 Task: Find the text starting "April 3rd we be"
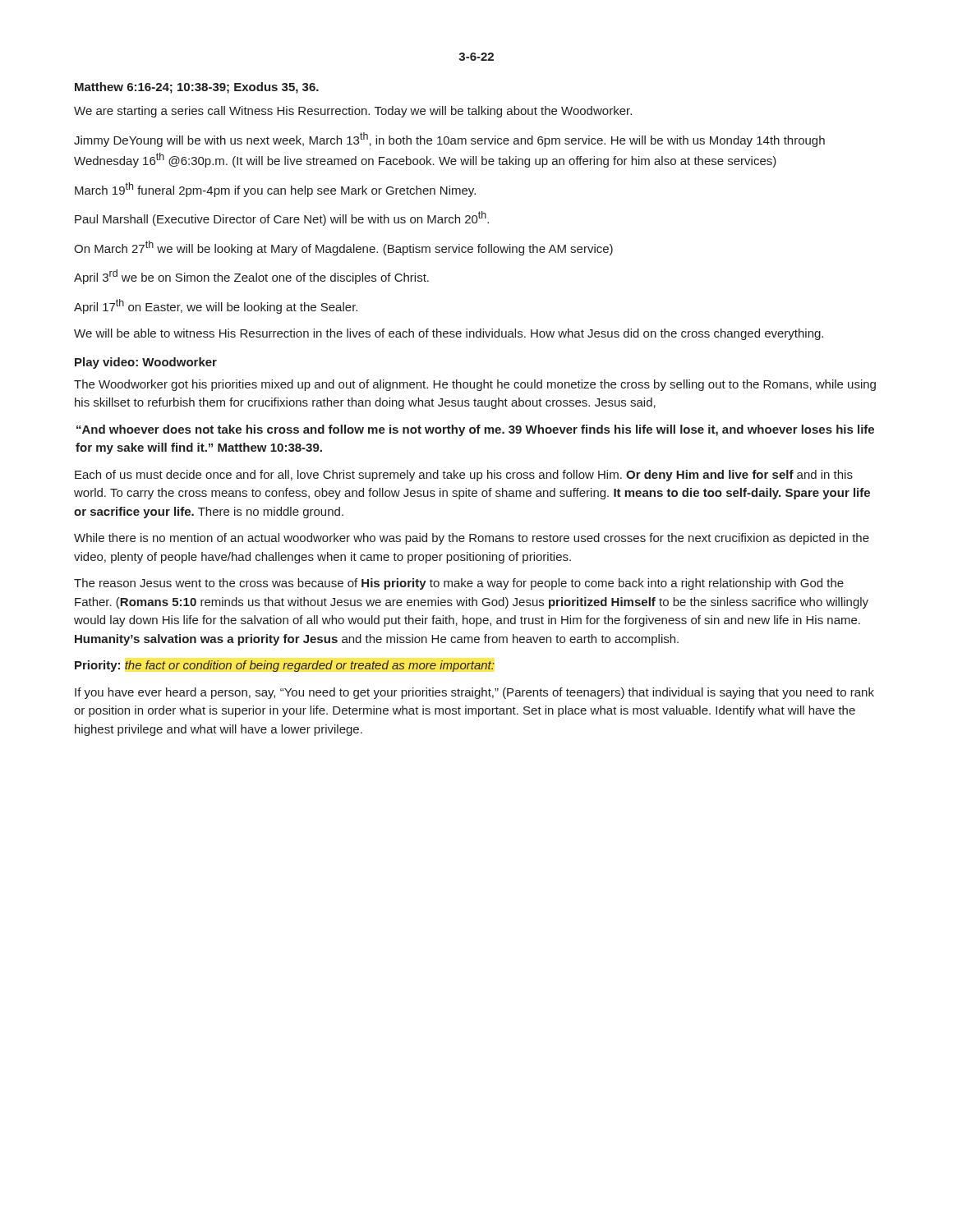252,276
